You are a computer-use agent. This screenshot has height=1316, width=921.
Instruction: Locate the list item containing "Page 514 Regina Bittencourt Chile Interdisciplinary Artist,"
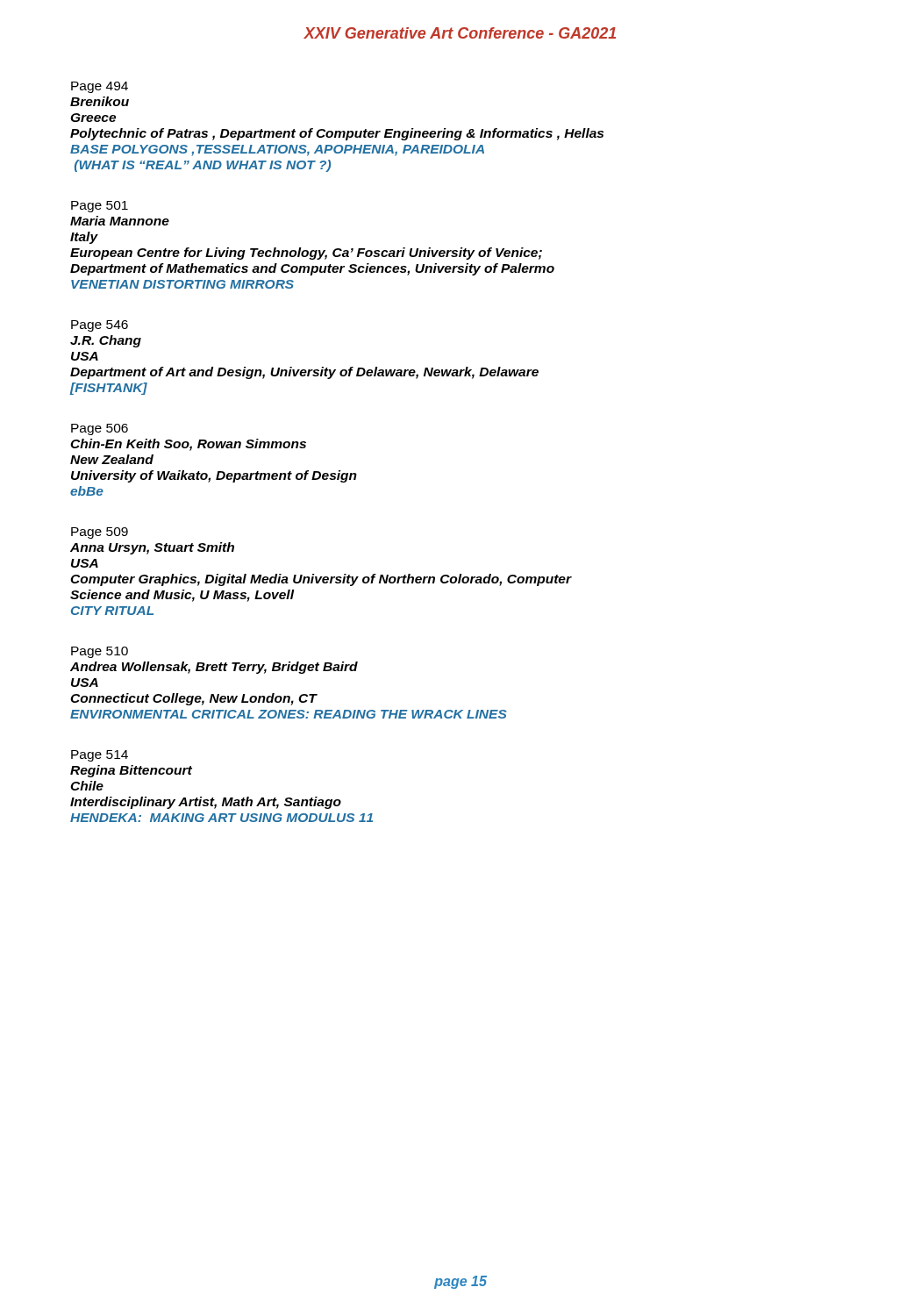(x=100, y=756)
